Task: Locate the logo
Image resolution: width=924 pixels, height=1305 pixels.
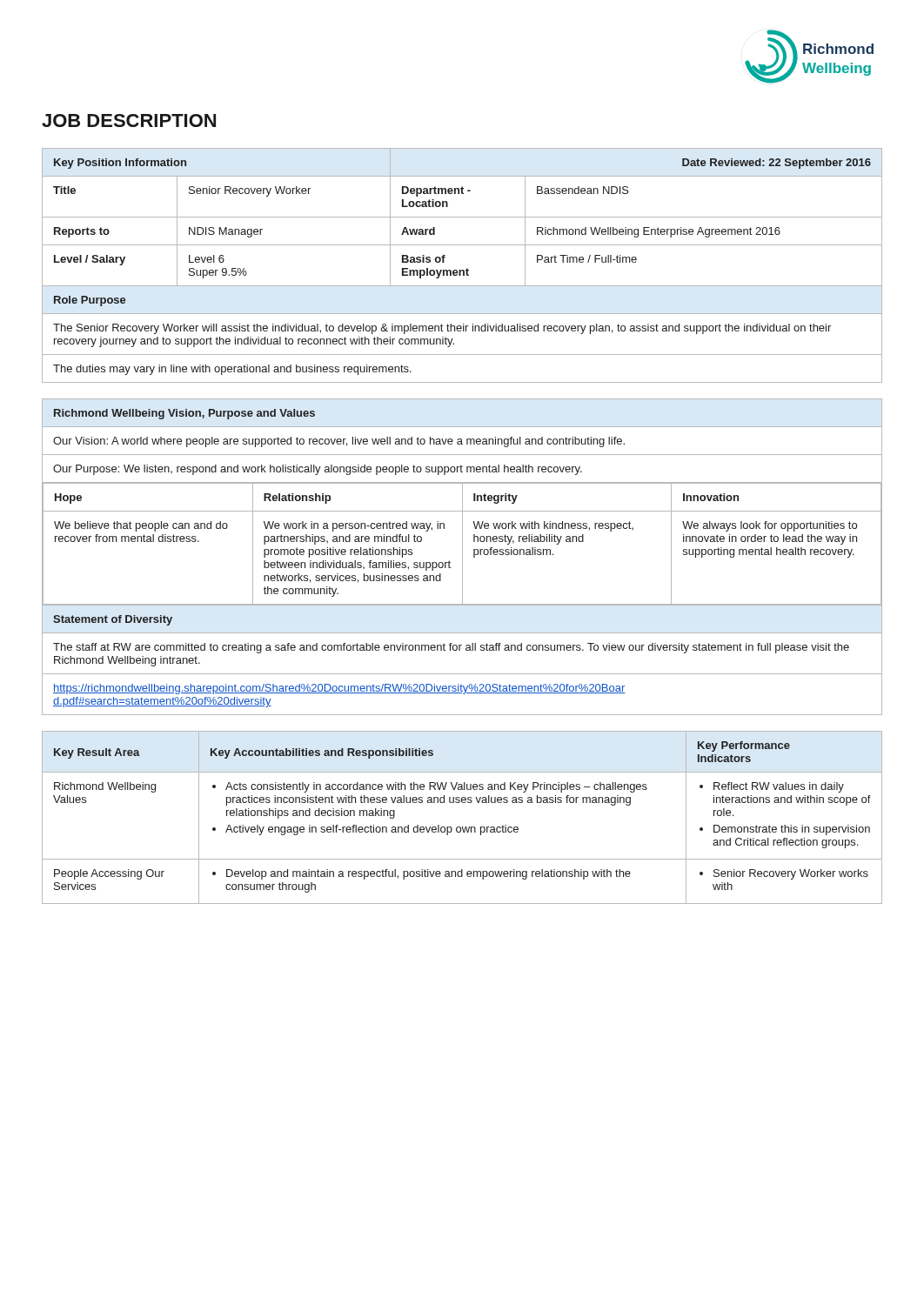Action: (x=810, y=58)
